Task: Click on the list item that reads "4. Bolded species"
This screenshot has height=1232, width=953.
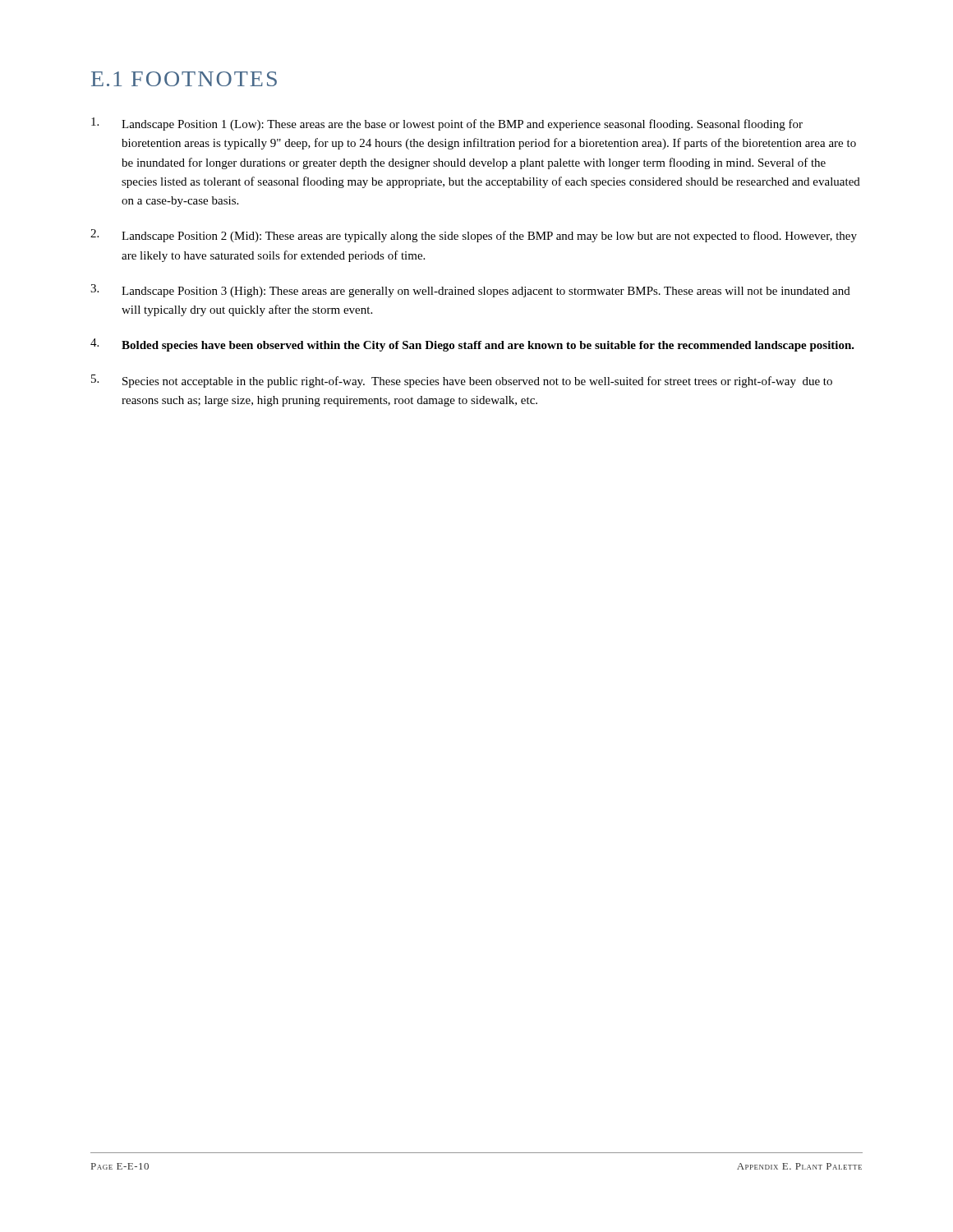Action: coord(472,346)
